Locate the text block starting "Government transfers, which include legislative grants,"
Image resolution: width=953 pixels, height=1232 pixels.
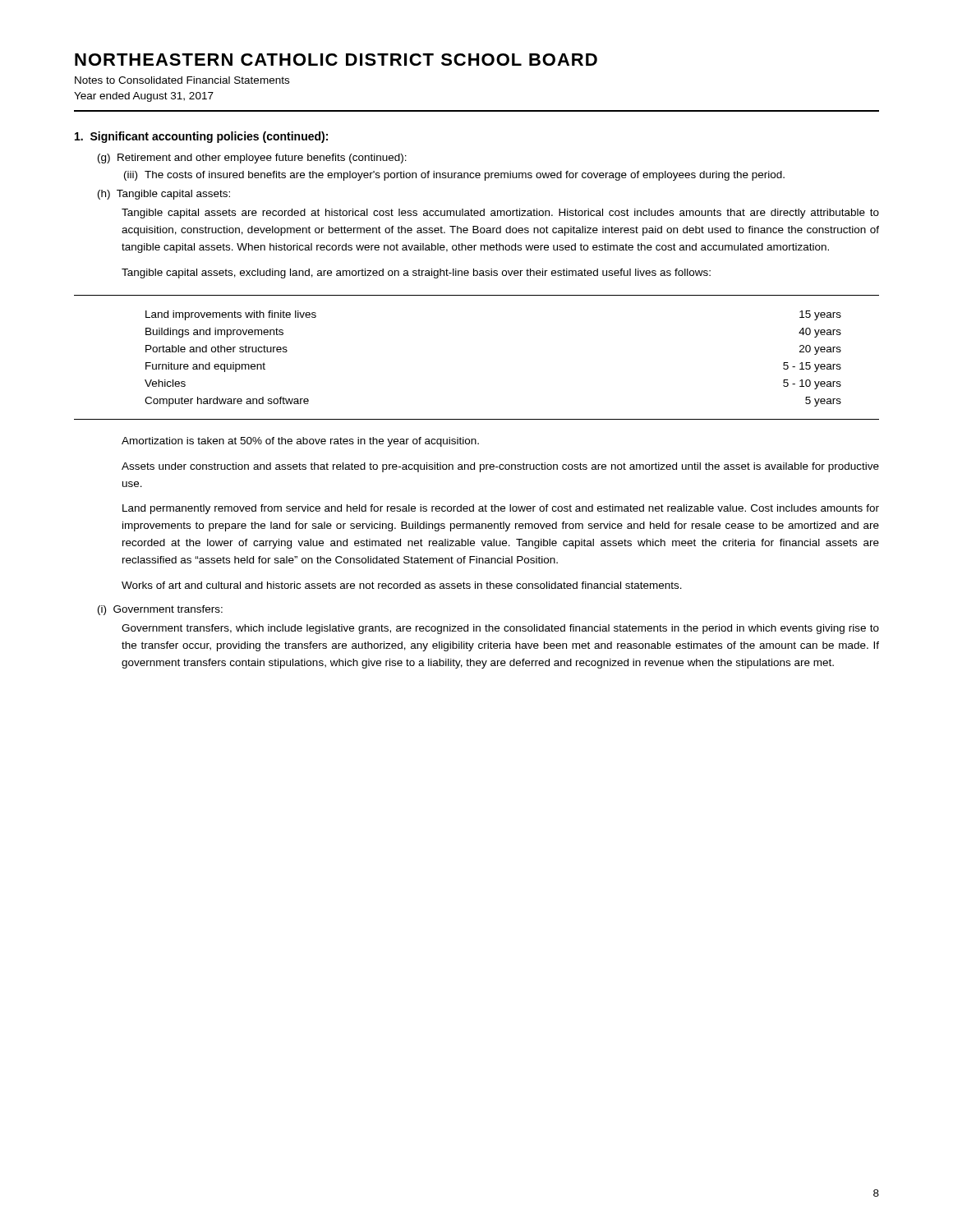tap(500, 645)
